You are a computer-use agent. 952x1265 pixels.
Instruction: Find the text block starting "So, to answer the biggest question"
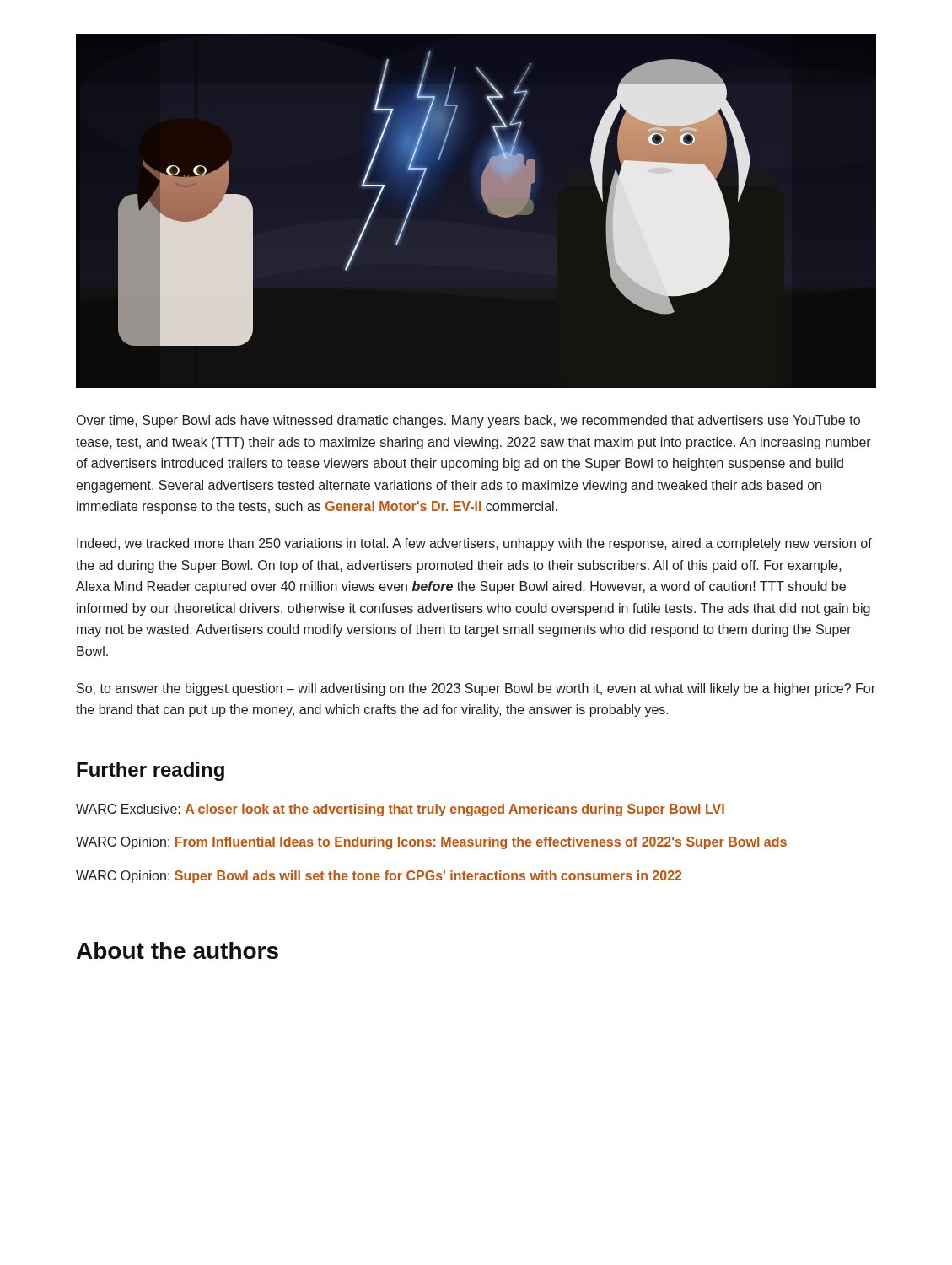(476, 699)
